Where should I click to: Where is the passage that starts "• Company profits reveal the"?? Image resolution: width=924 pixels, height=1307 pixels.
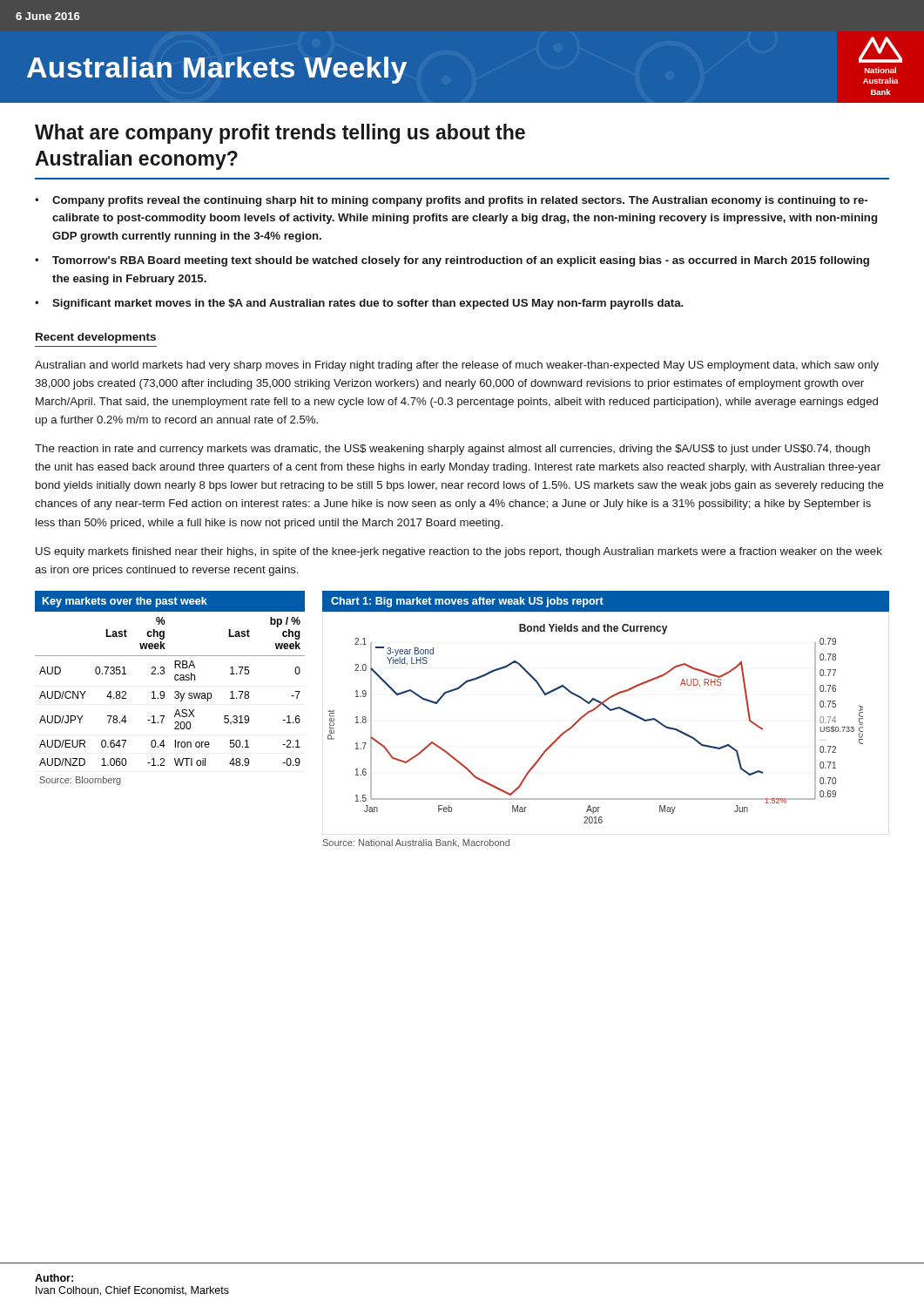[456, 217]
